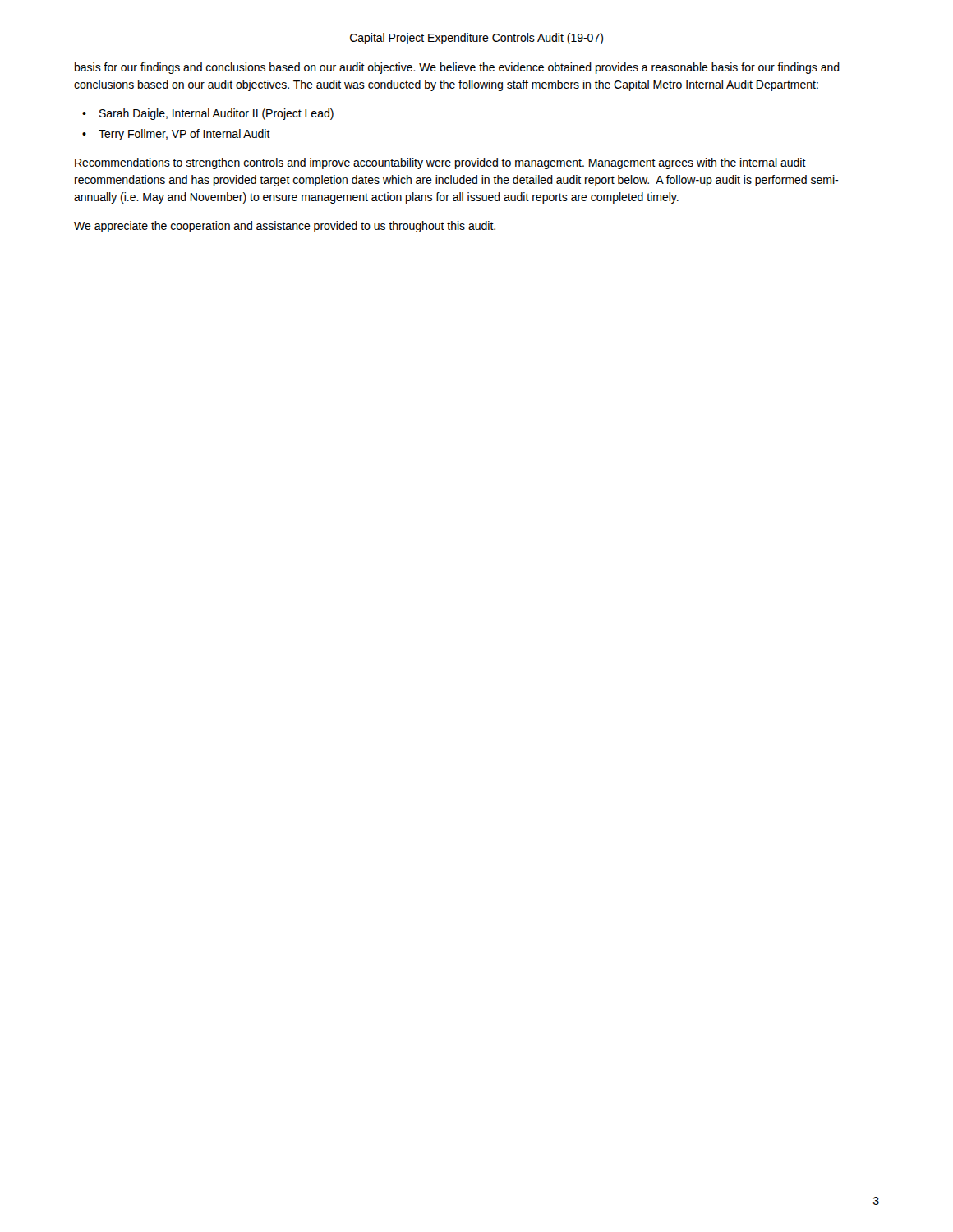Point to the text block starting "Recommendations to strengthen"
Screen dimensions: 1232x953
point(456,180)
